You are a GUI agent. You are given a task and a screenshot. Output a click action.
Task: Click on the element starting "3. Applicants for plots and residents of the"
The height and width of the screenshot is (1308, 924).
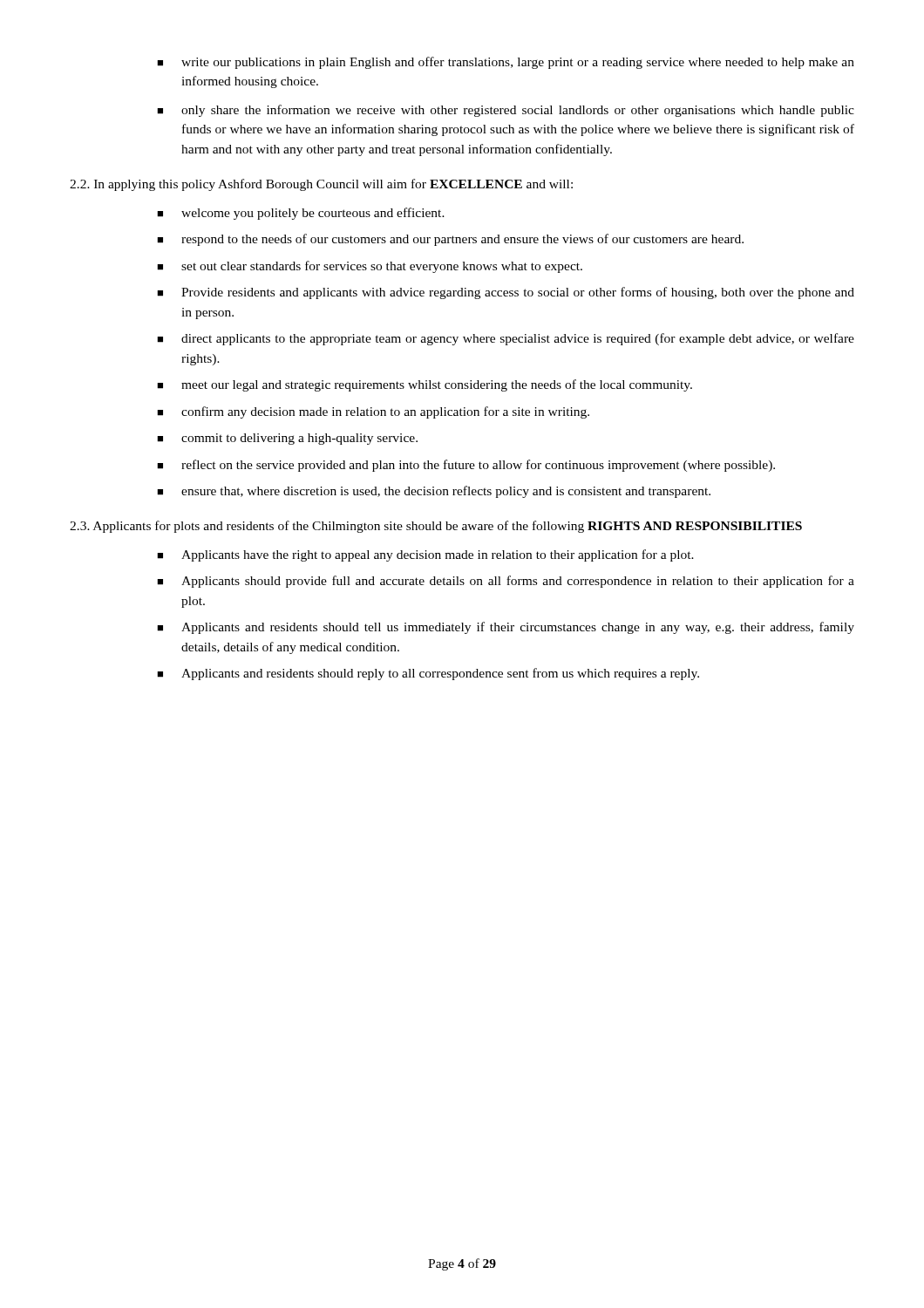pos(436,526)
